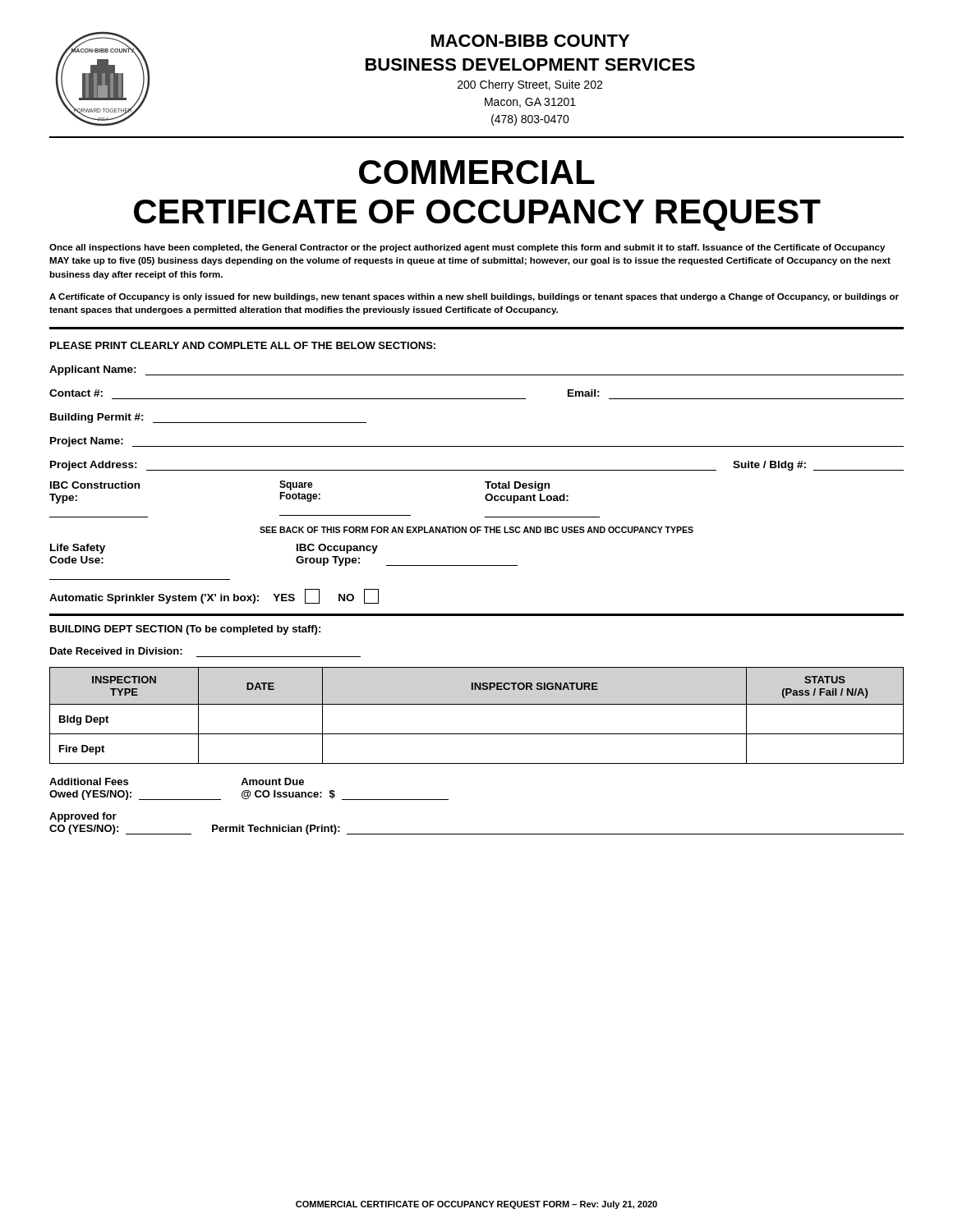Click on the title that says "MACON-BIBB COUNTYBUSINESS DEVELOPMENT SERVICES"
Image resolution: width=953 pixels, height=1232 pixels.
530,52
